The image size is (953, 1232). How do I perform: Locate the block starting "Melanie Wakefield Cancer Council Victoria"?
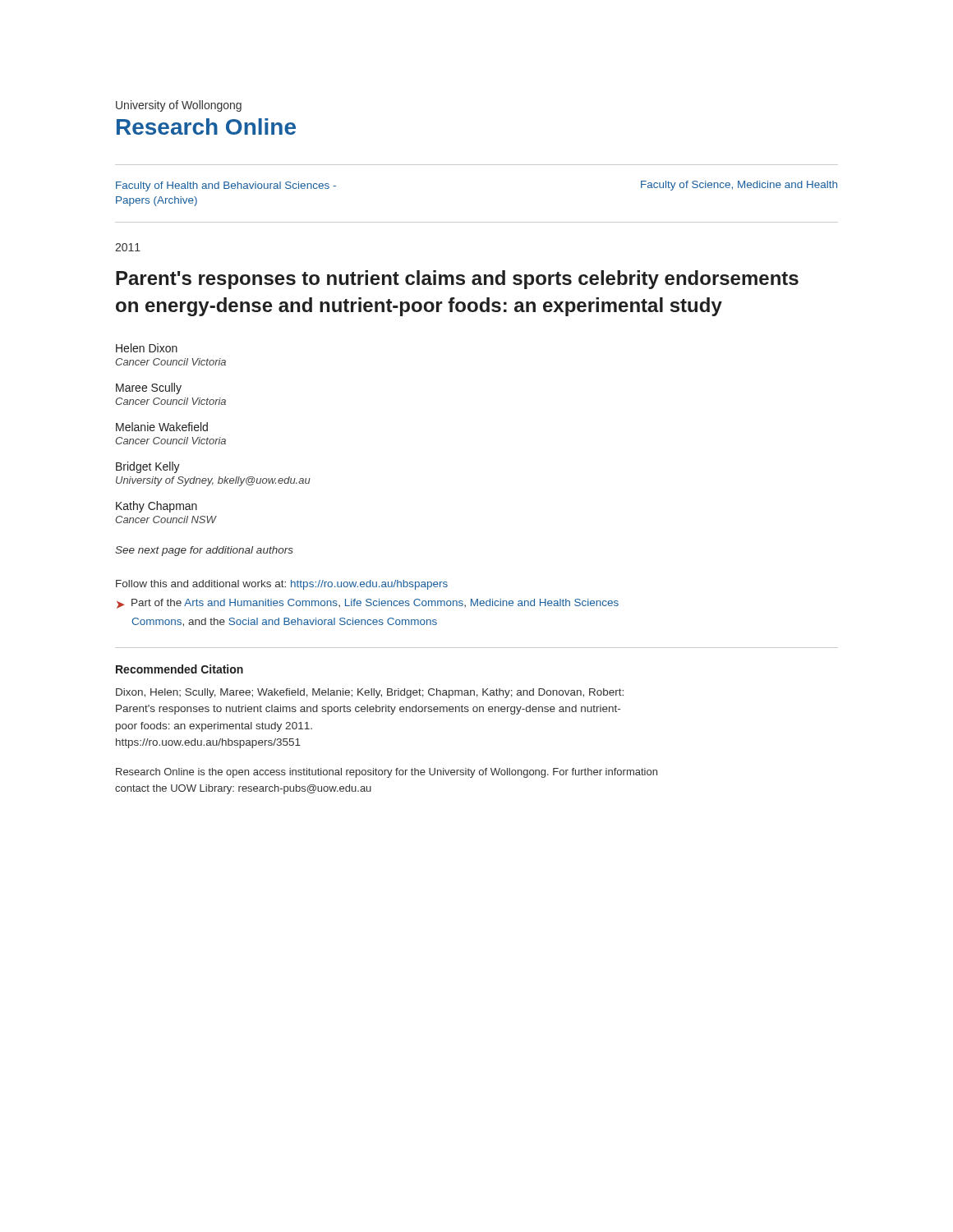[x=162, y=427]
